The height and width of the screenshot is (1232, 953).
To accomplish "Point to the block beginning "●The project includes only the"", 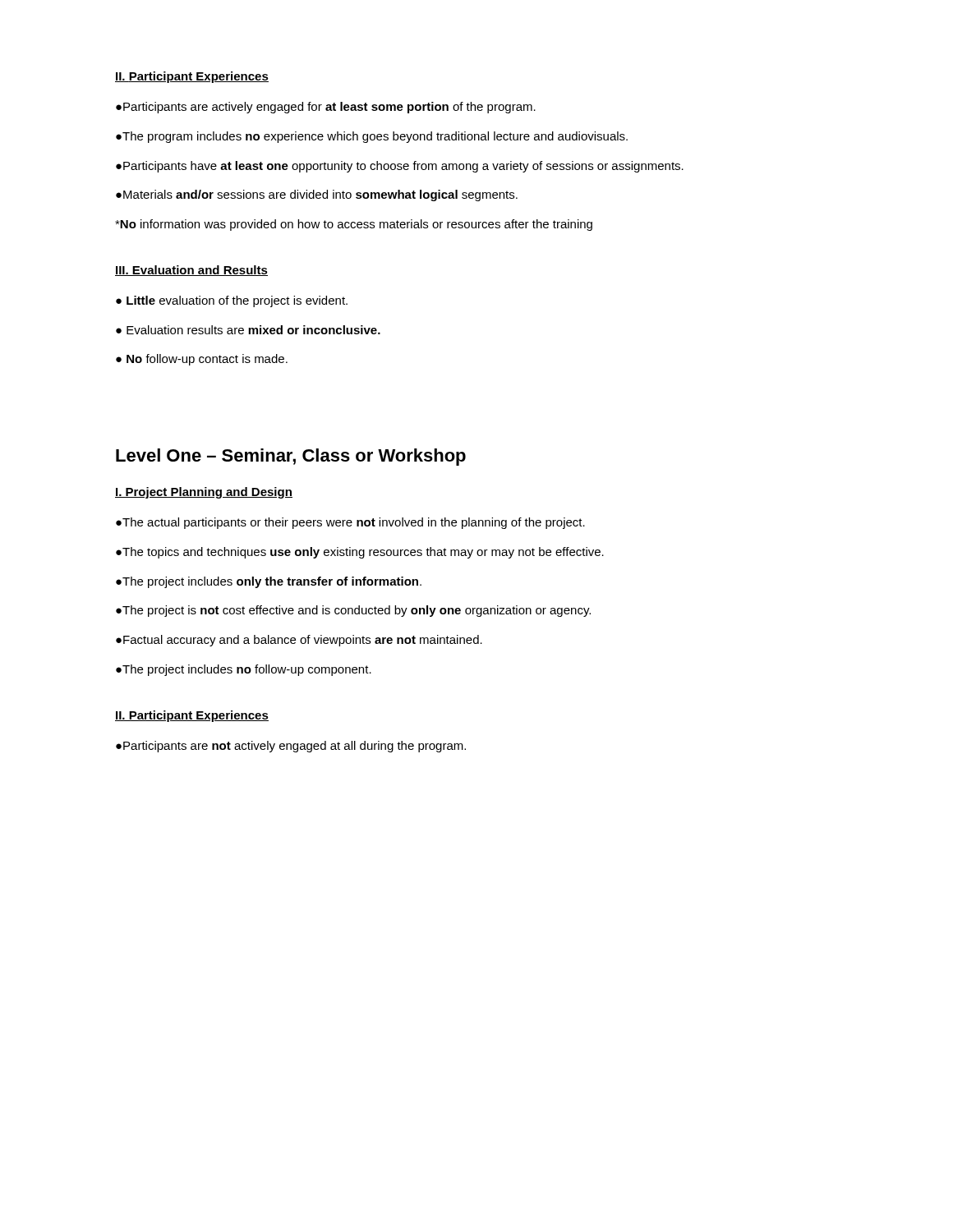I will point(269,581).
